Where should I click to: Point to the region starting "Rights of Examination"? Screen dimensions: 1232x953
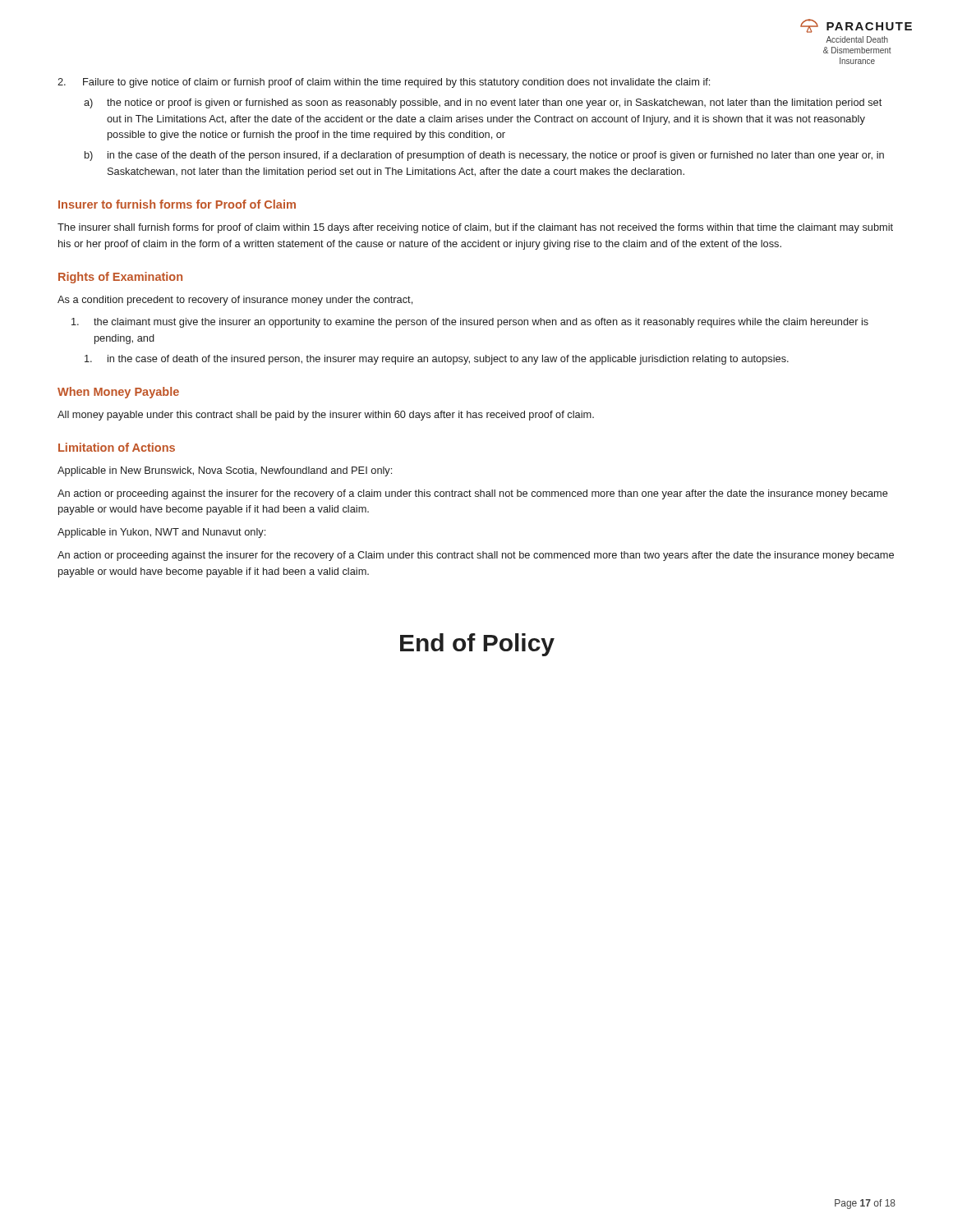(120, 277)
